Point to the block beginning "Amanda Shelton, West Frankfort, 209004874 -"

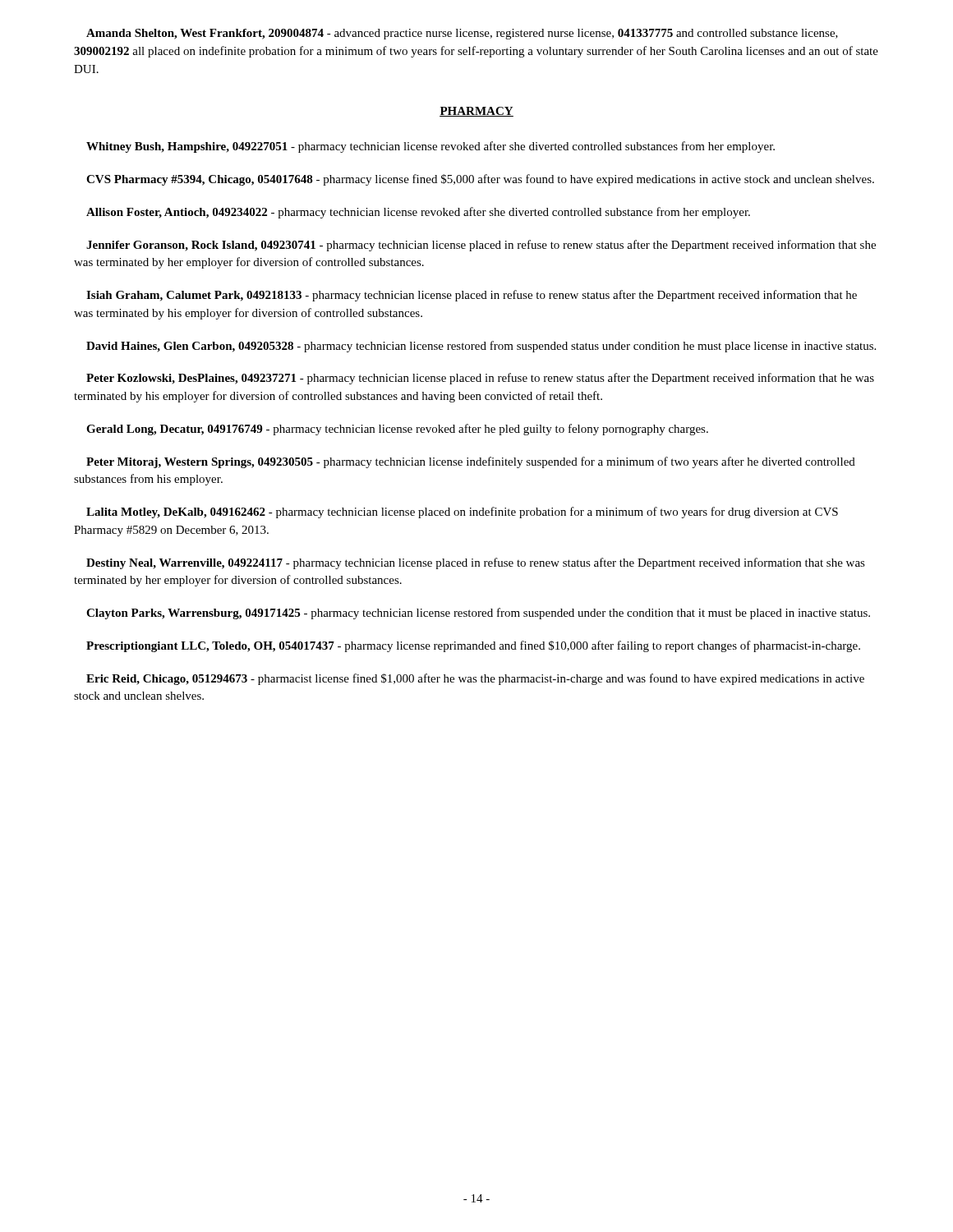click(476, 51)
